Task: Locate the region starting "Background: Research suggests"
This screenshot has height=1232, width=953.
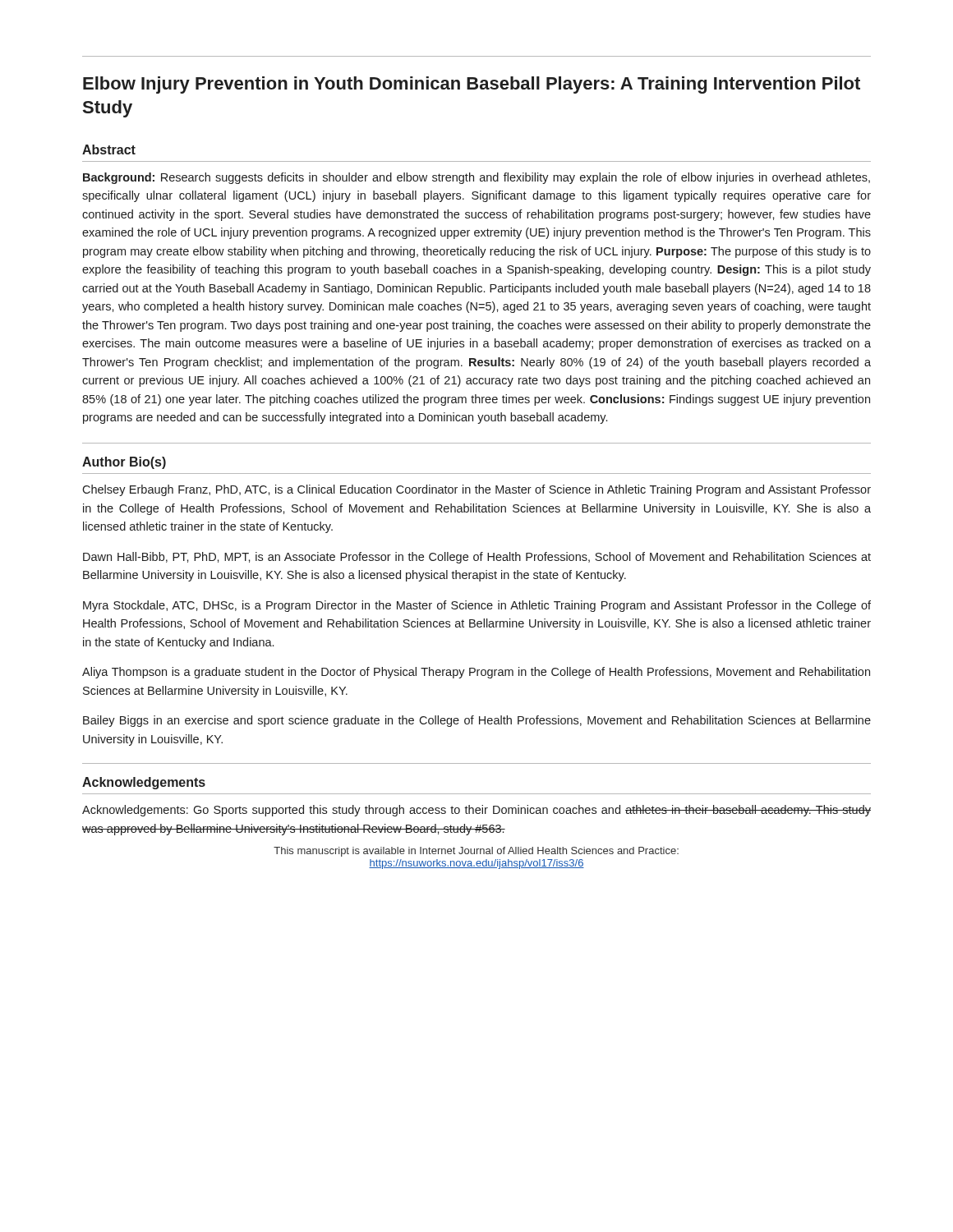Action: pos(476,297)
